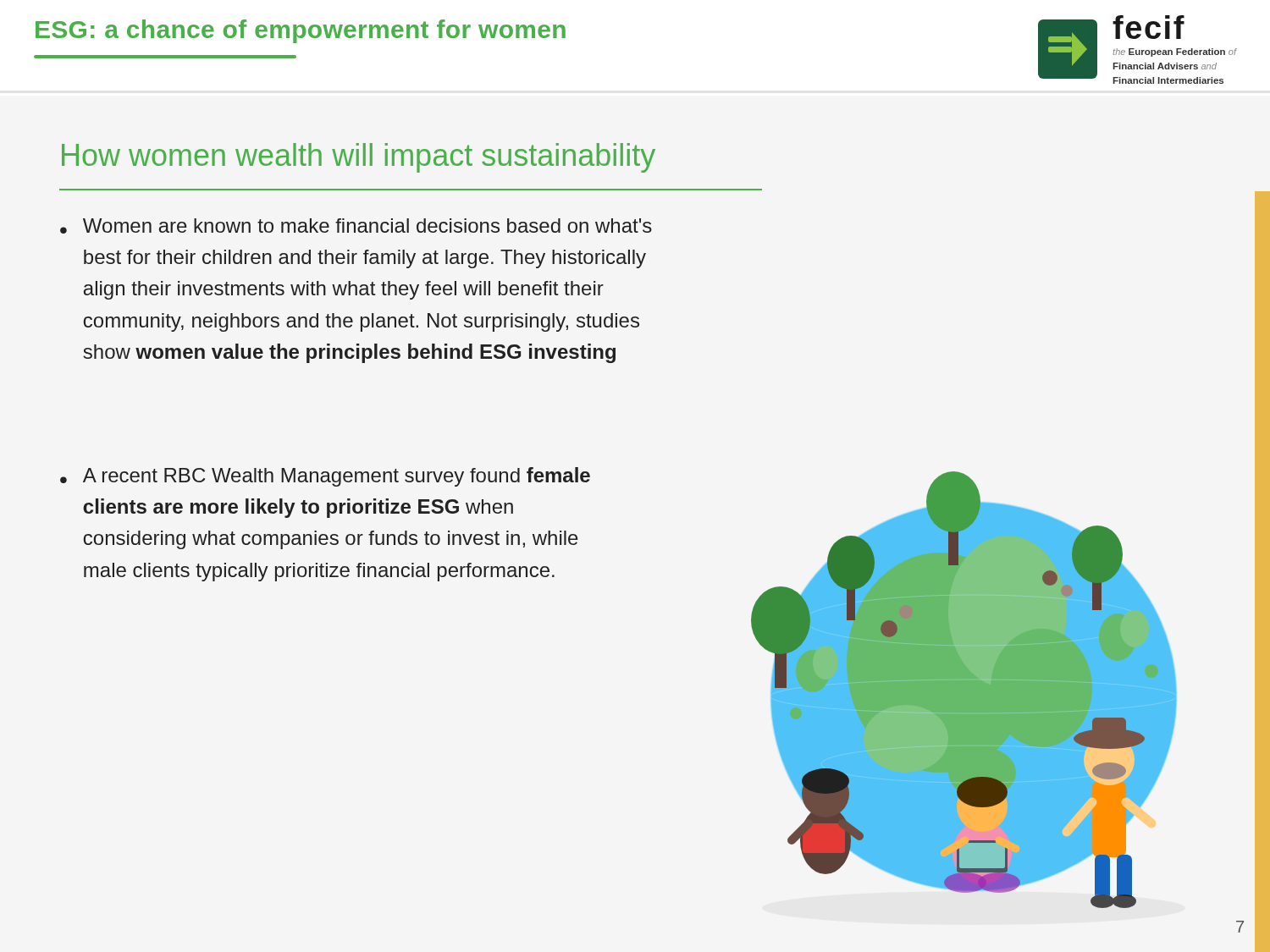This screenshot has width=1270, height=952.
Task: Locate the text block starting "How women wealth will impact sustainability"
Action: point(357,155)
